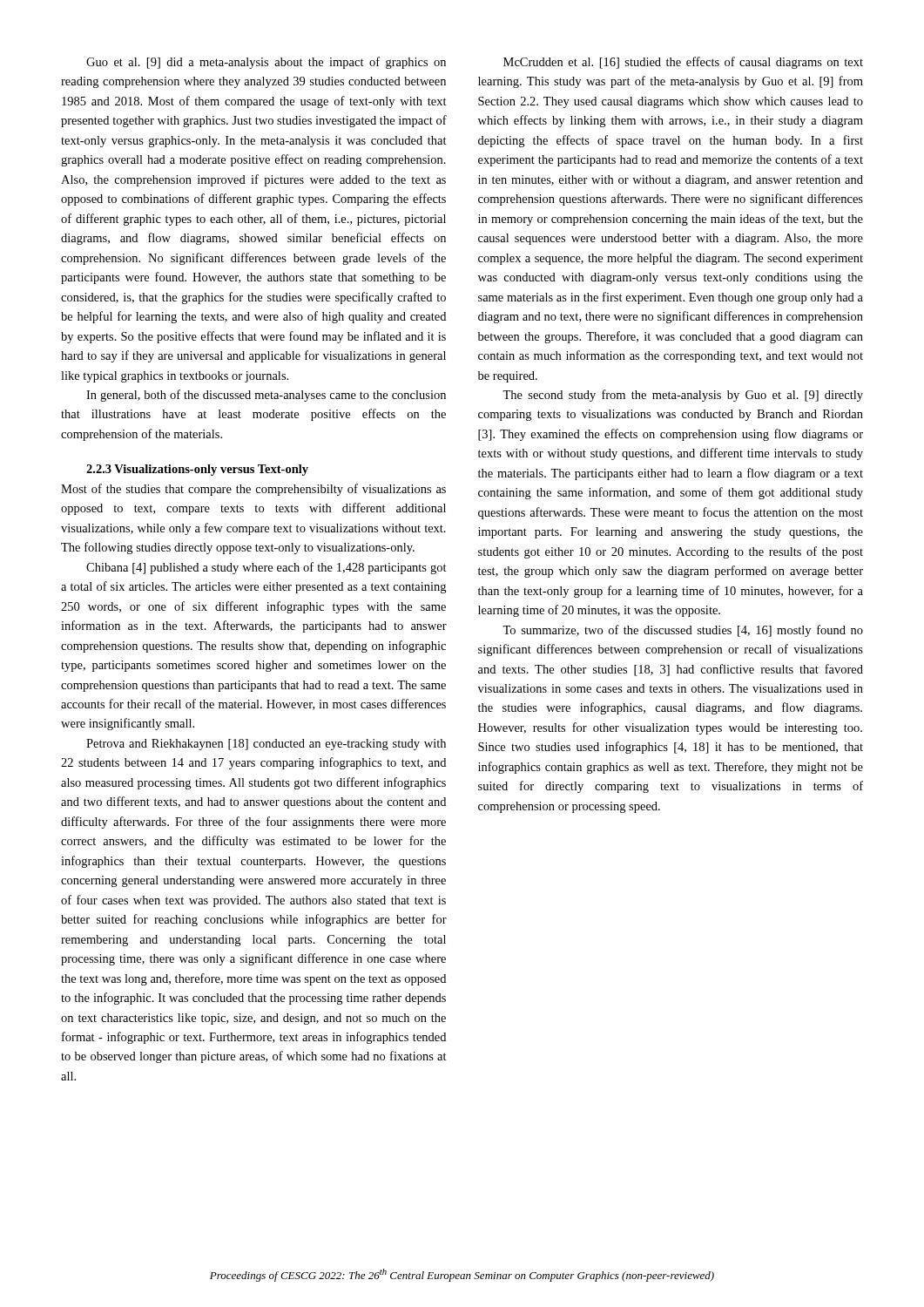
Task: Locate the element starting "Petrova and Riekhakaynen [18] conducted an eye-tracking"
Action: click(254, 910)
